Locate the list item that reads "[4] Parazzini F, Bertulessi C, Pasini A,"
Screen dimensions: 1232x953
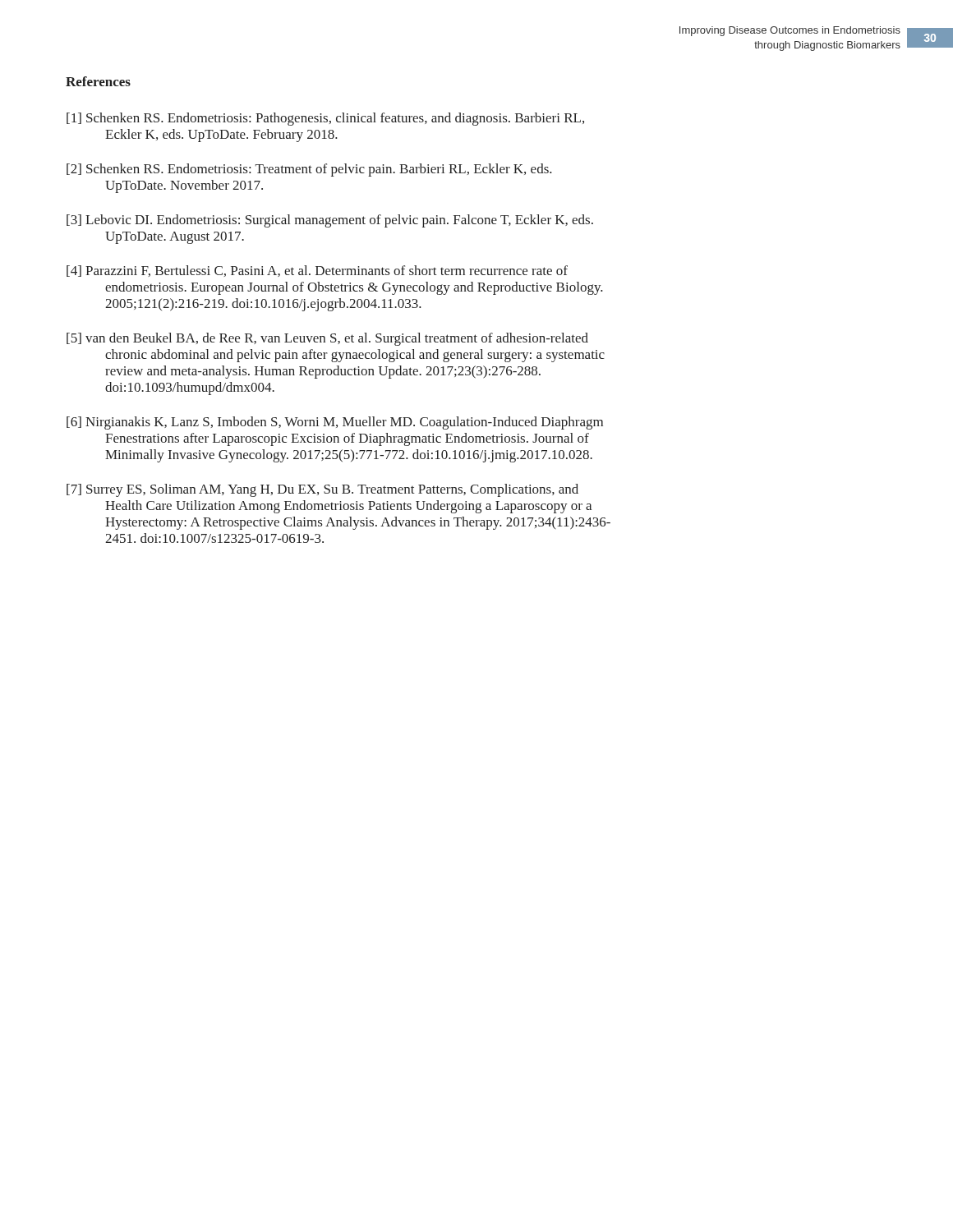point(476,287)
